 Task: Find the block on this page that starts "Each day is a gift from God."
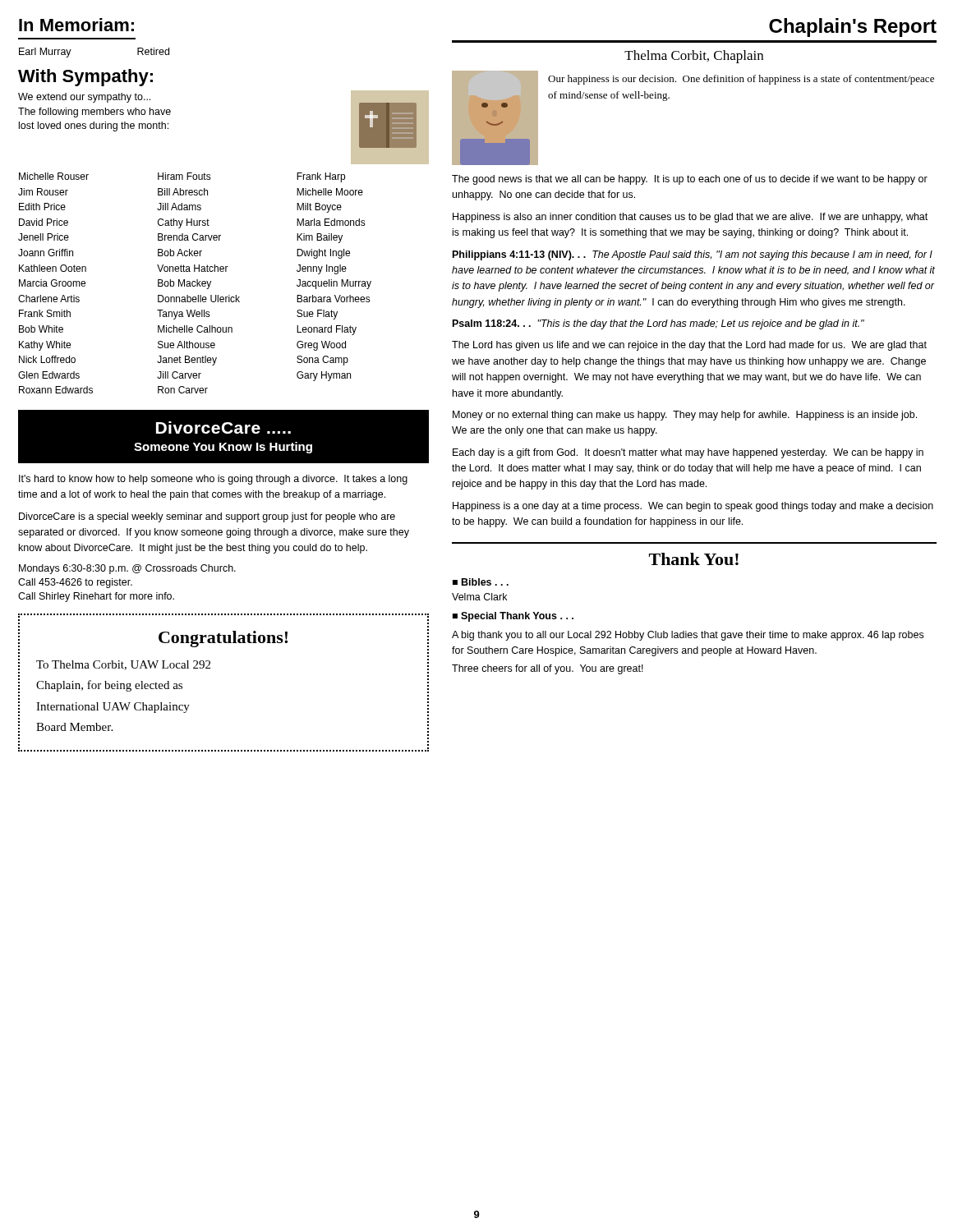point(688,468)
